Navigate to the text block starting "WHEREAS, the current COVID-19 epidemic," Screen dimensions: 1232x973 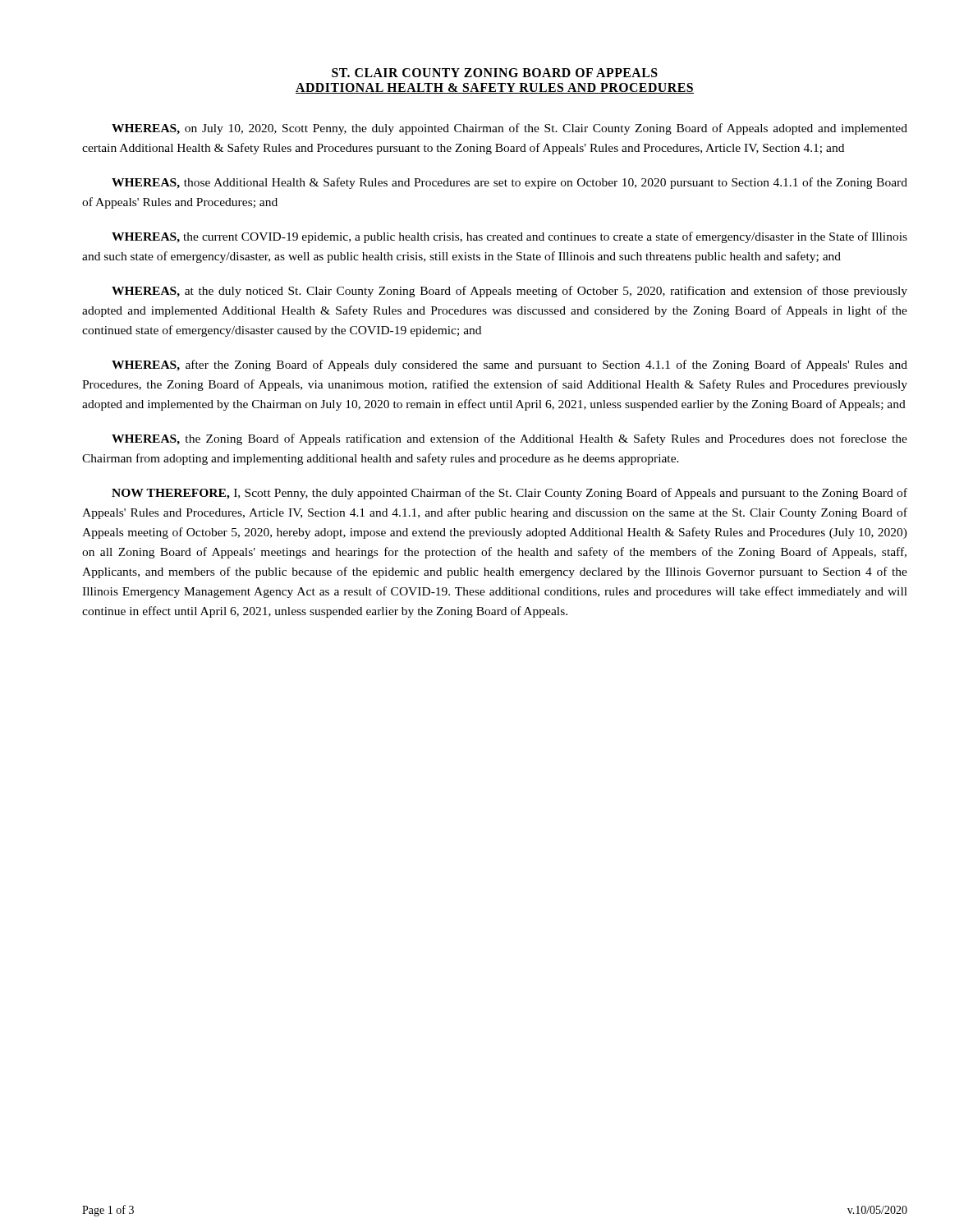point(495,246)
